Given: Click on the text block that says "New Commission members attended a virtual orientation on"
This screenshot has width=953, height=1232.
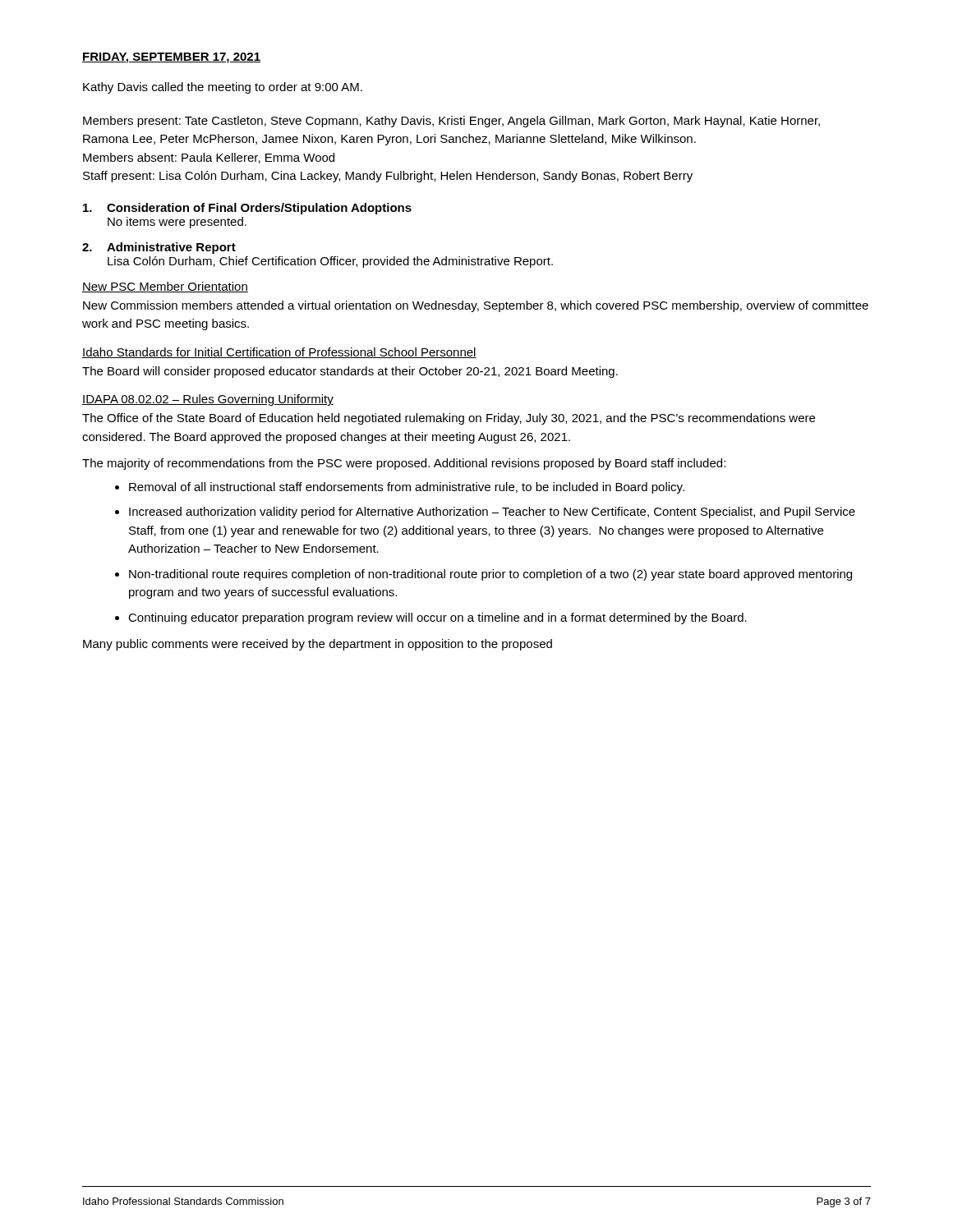Looking at the screenshot, I should pyautogui.click(x=475, y=314).
